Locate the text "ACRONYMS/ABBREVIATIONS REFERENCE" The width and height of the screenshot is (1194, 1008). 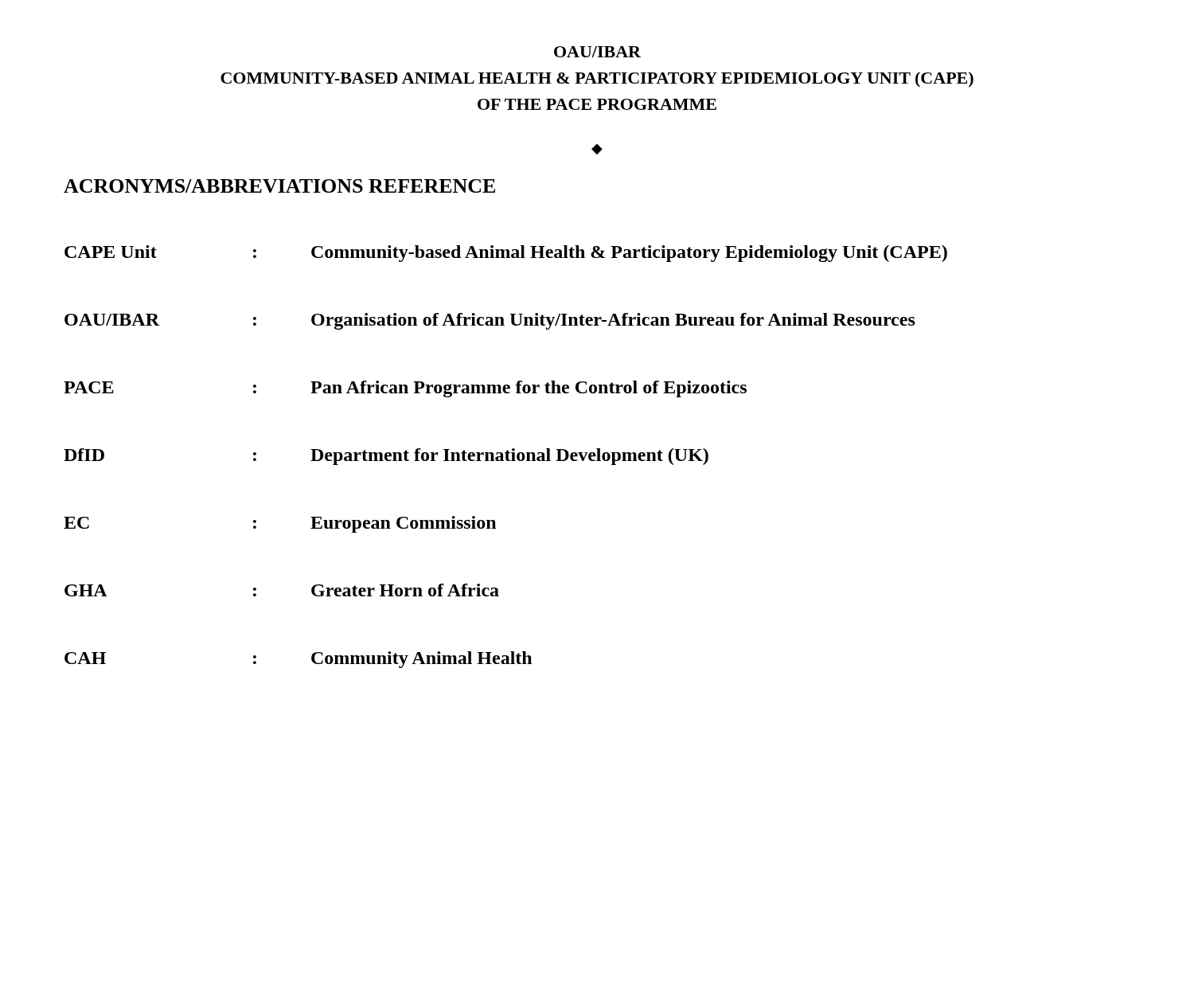[280, 186]
